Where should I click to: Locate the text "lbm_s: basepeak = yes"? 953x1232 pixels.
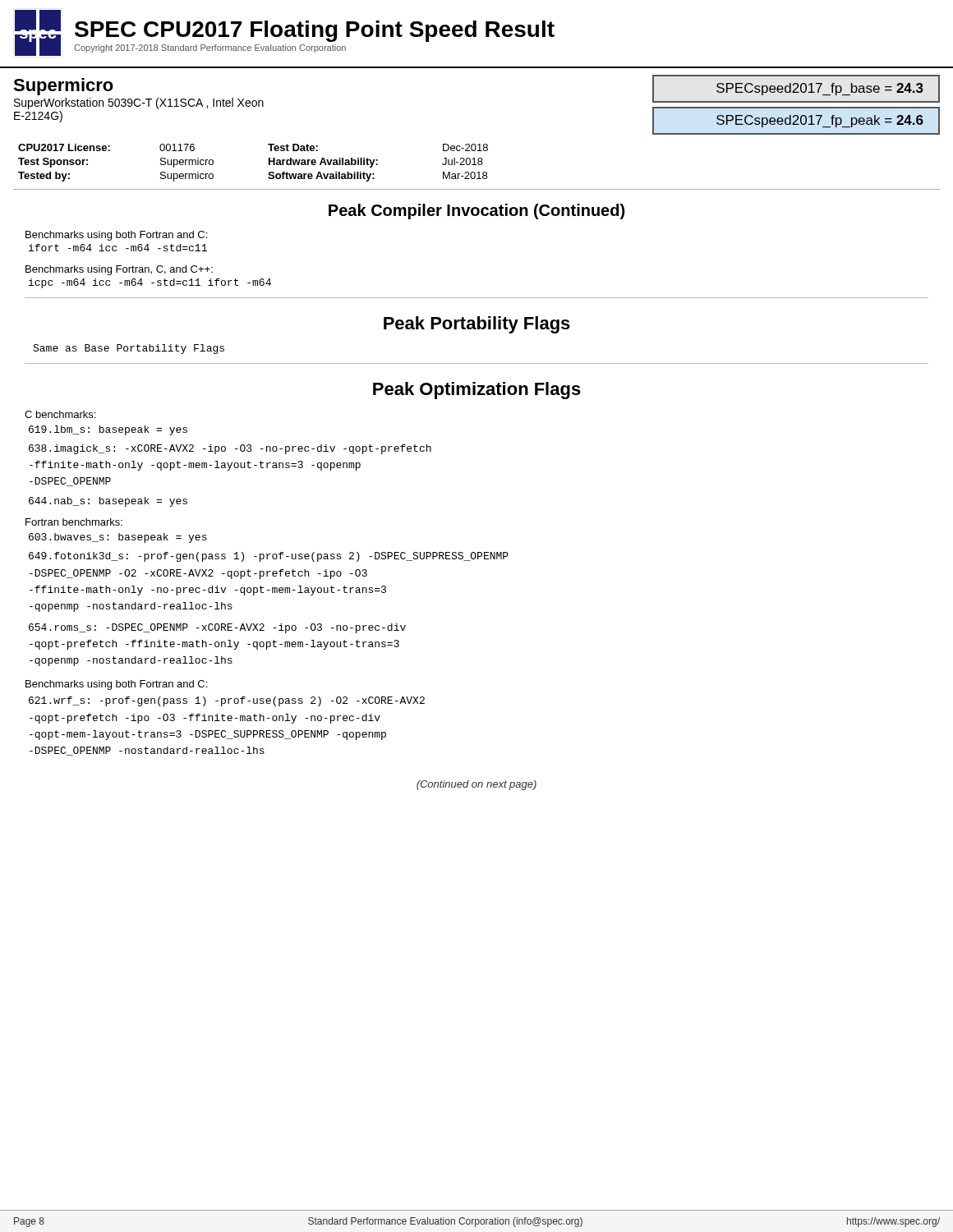108,430
